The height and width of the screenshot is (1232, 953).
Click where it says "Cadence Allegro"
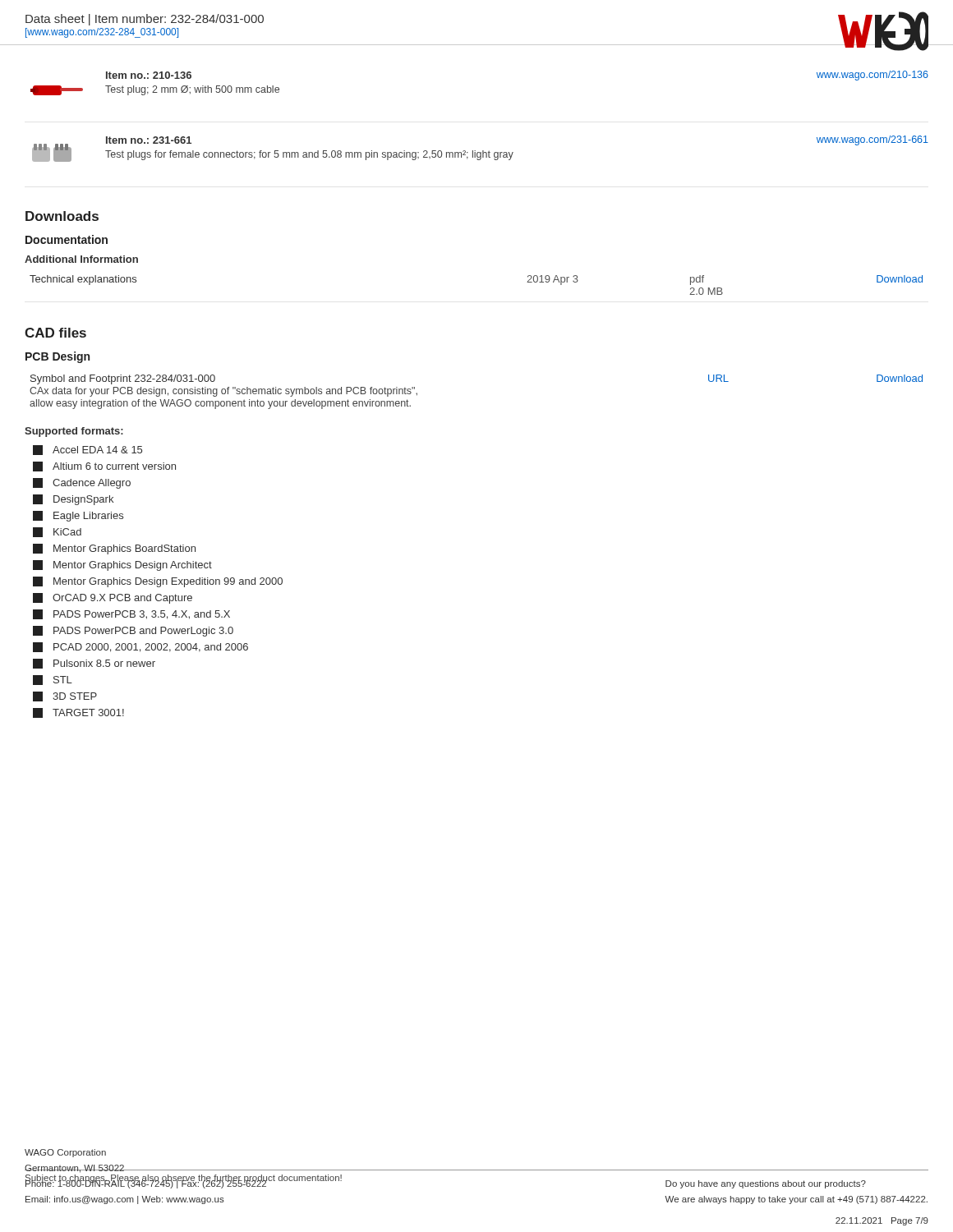click(x=82, y=483)
